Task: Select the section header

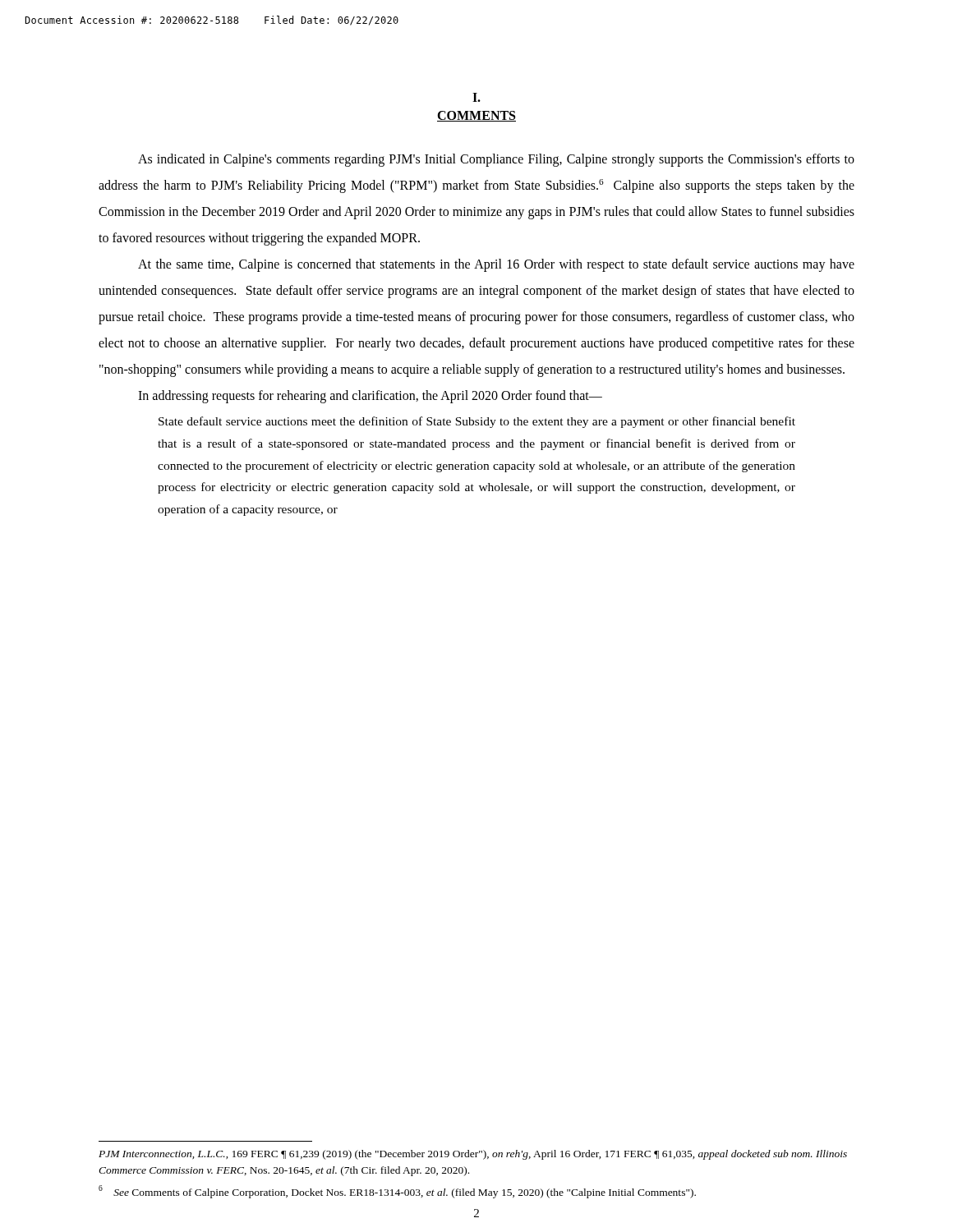Action: click(476, 97)
